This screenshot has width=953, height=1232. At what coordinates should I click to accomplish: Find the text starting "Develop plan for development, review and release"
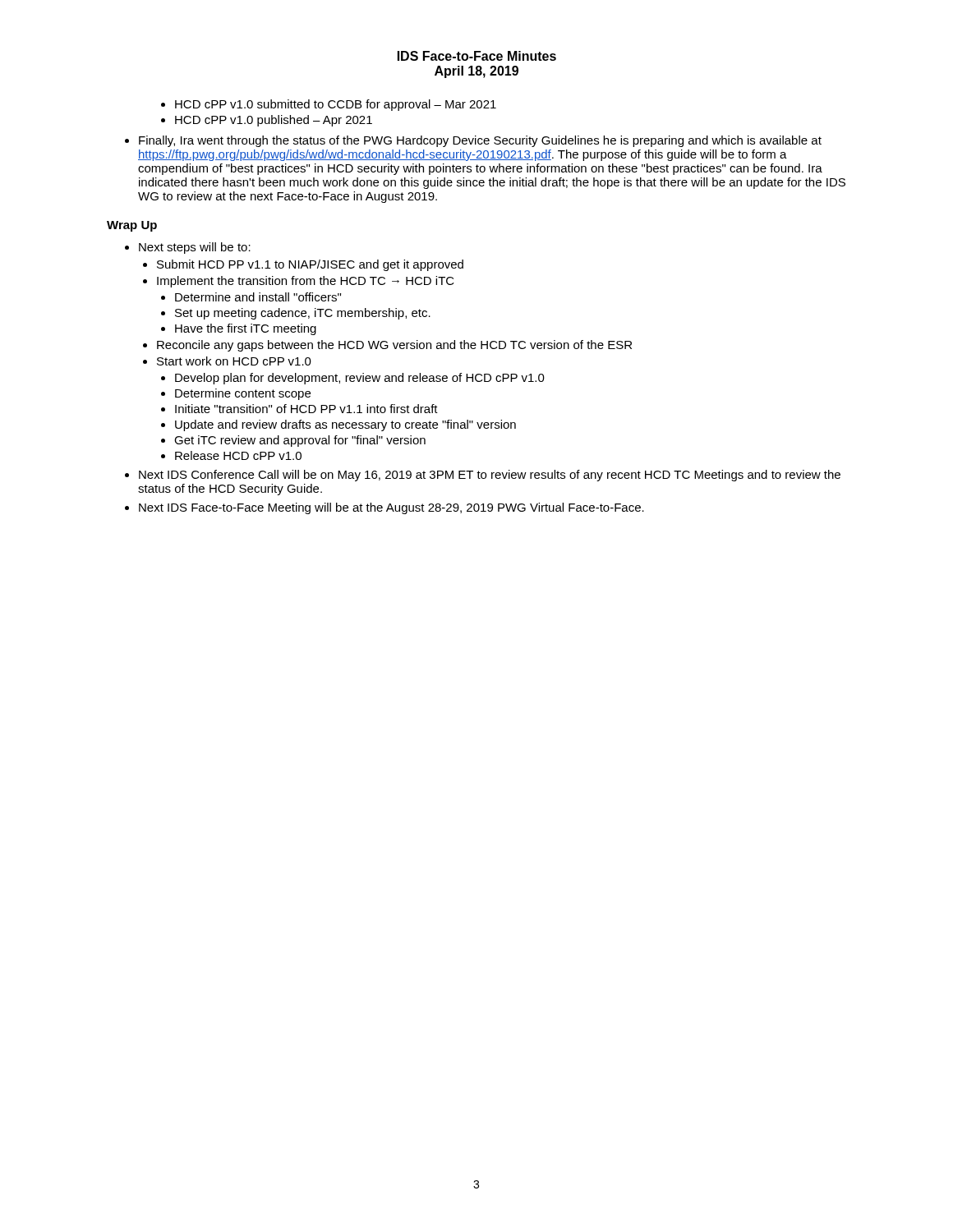coord(359,377)
